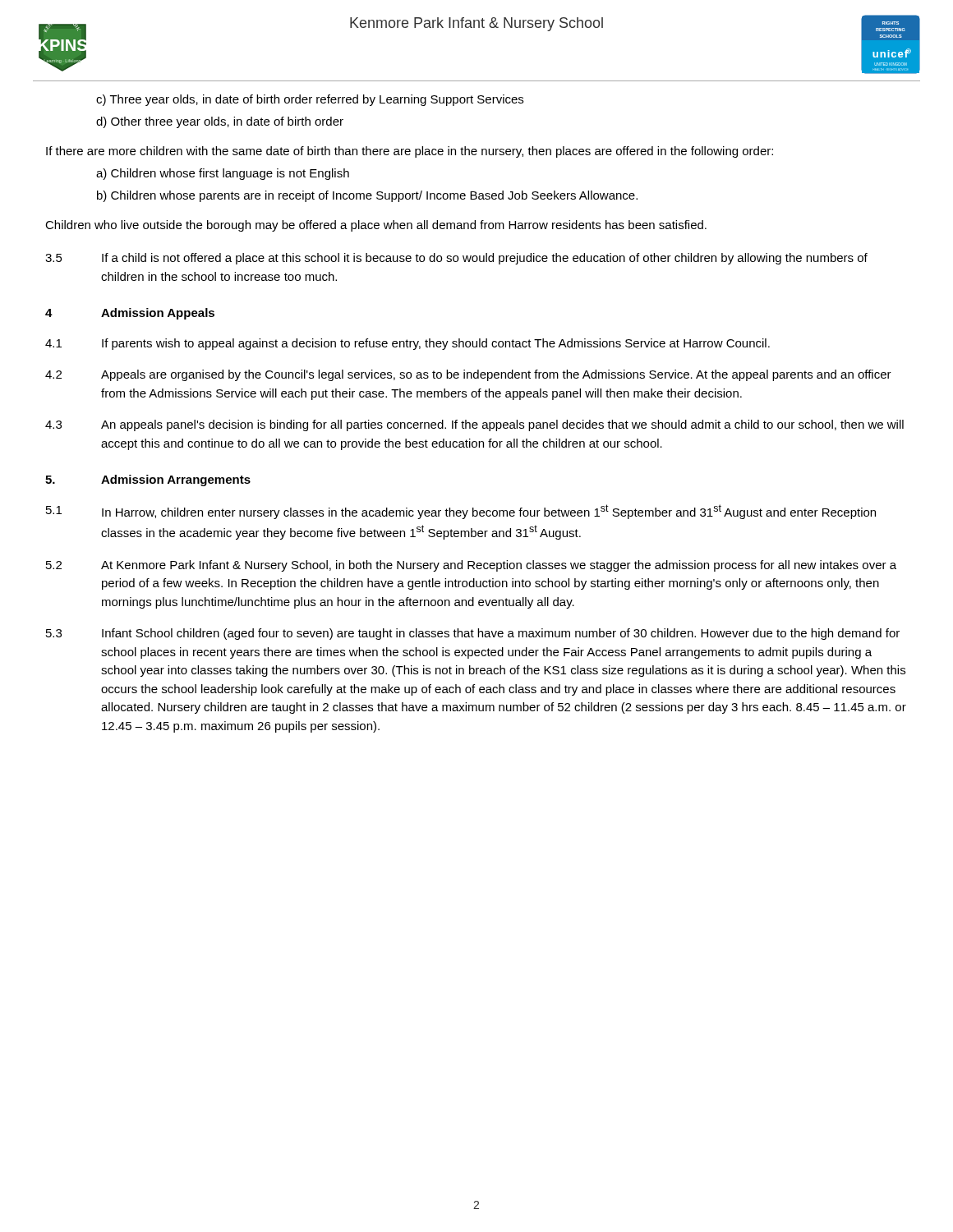This screenshot has height=1232, width=953.
Task: Navigate to the block starting "4 Admission Appeals"
Action: [130, 313]
